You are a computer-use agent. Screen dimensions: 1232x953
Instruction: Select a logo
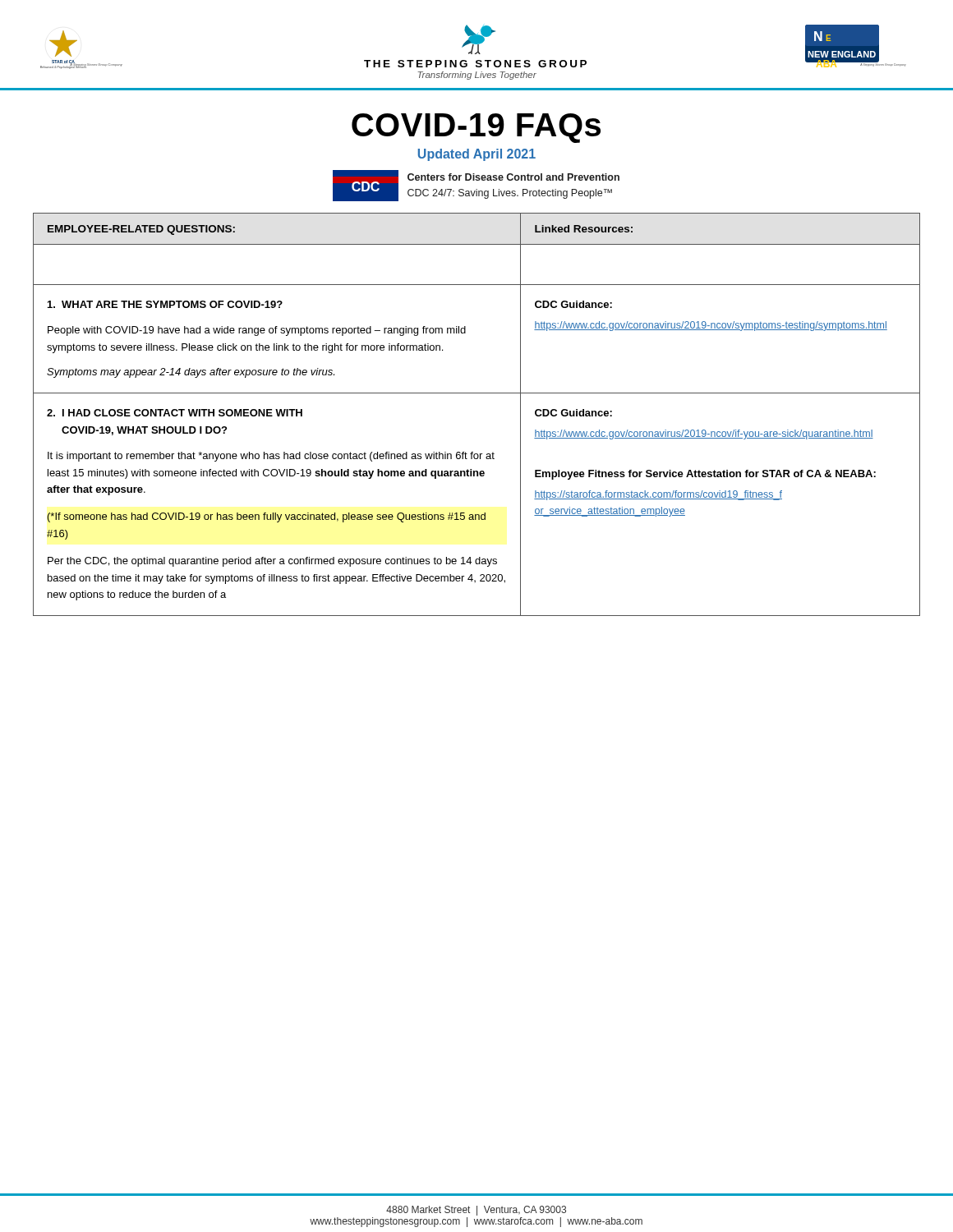click(x=476, y=186)
